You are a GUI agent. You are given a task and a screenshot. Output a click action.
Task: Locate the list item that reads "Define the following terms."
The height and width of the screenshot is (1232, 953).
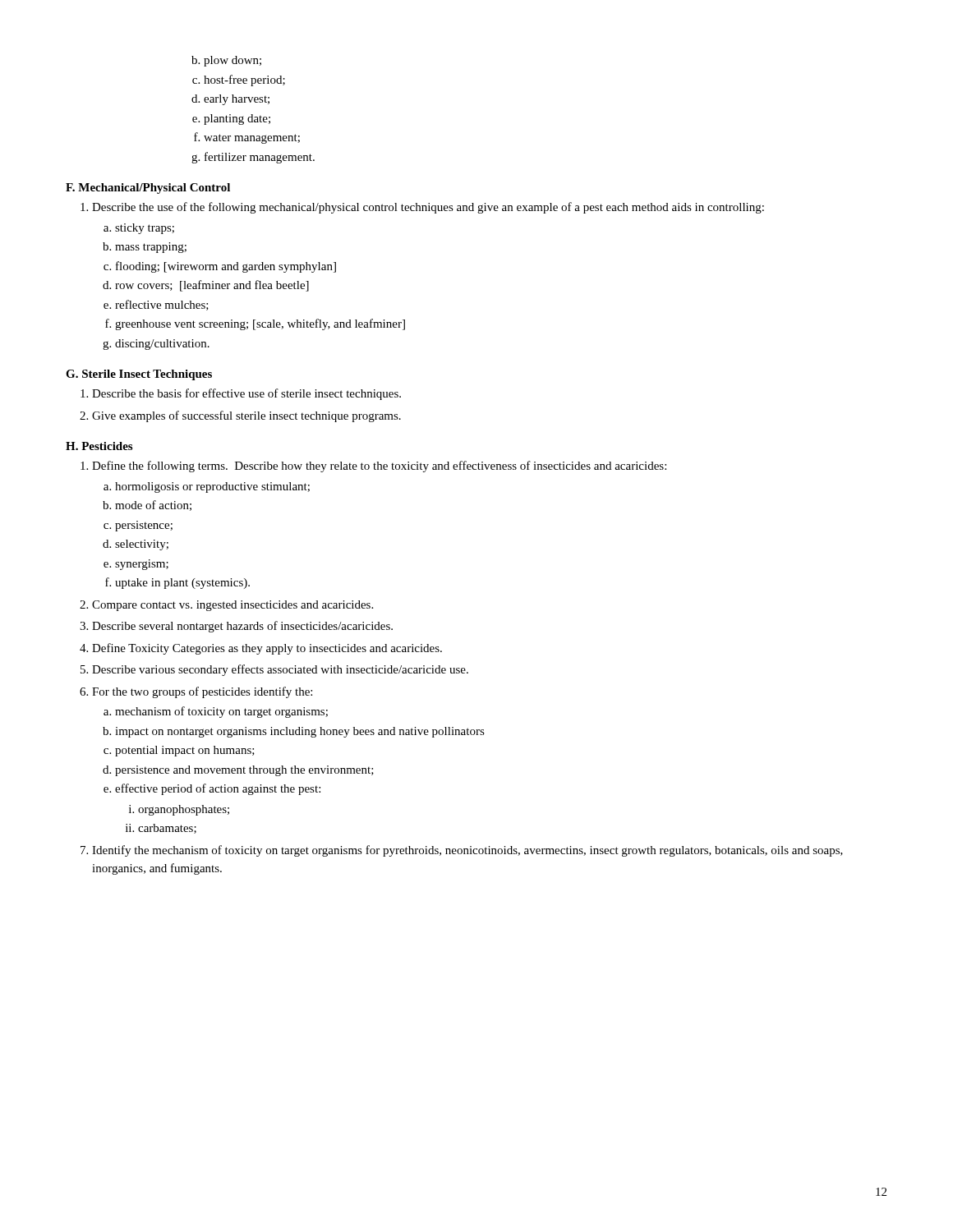point(476,667)
